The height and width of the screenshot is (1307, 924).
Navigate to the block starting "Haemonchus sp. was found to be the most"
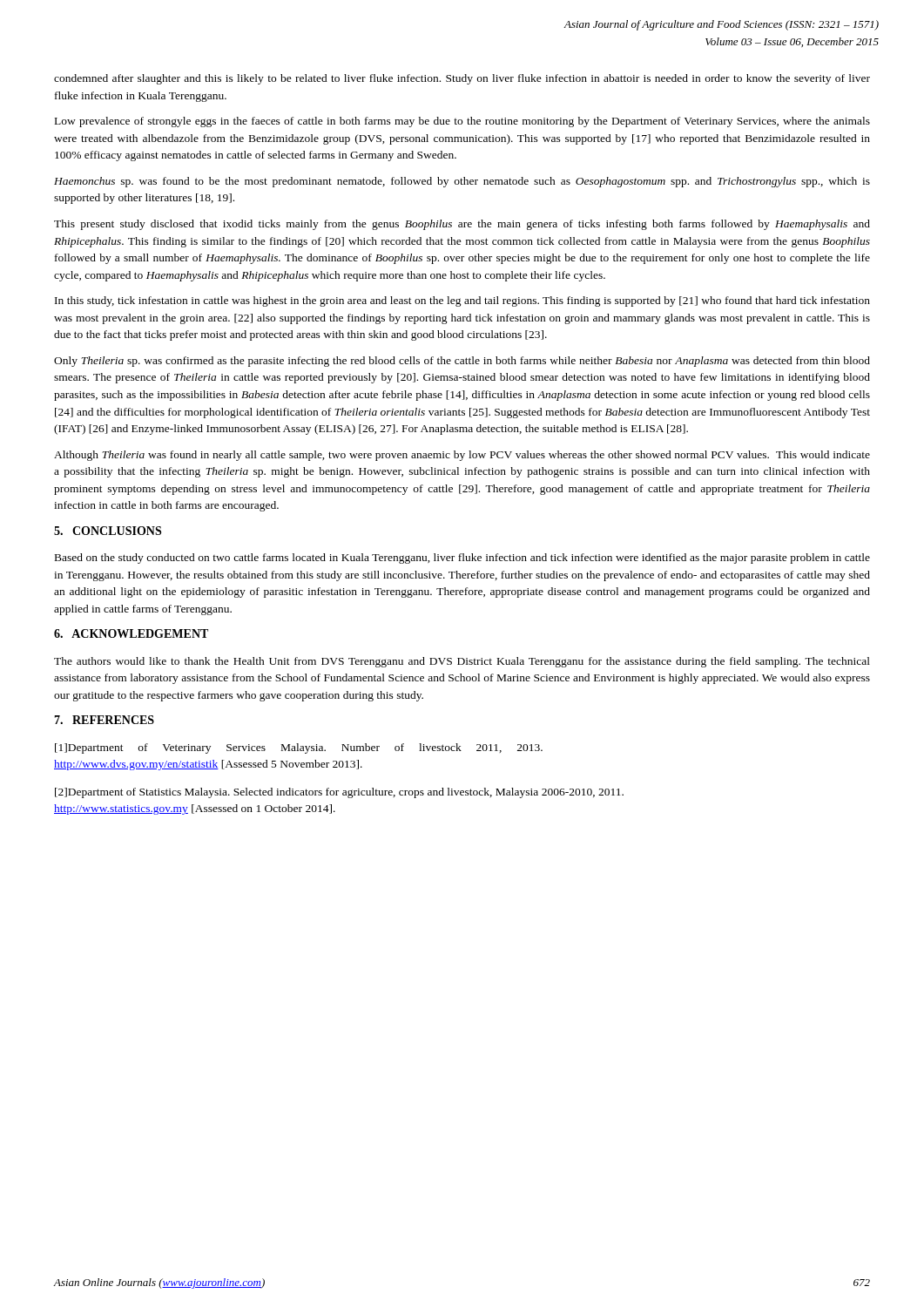point(462,189)
